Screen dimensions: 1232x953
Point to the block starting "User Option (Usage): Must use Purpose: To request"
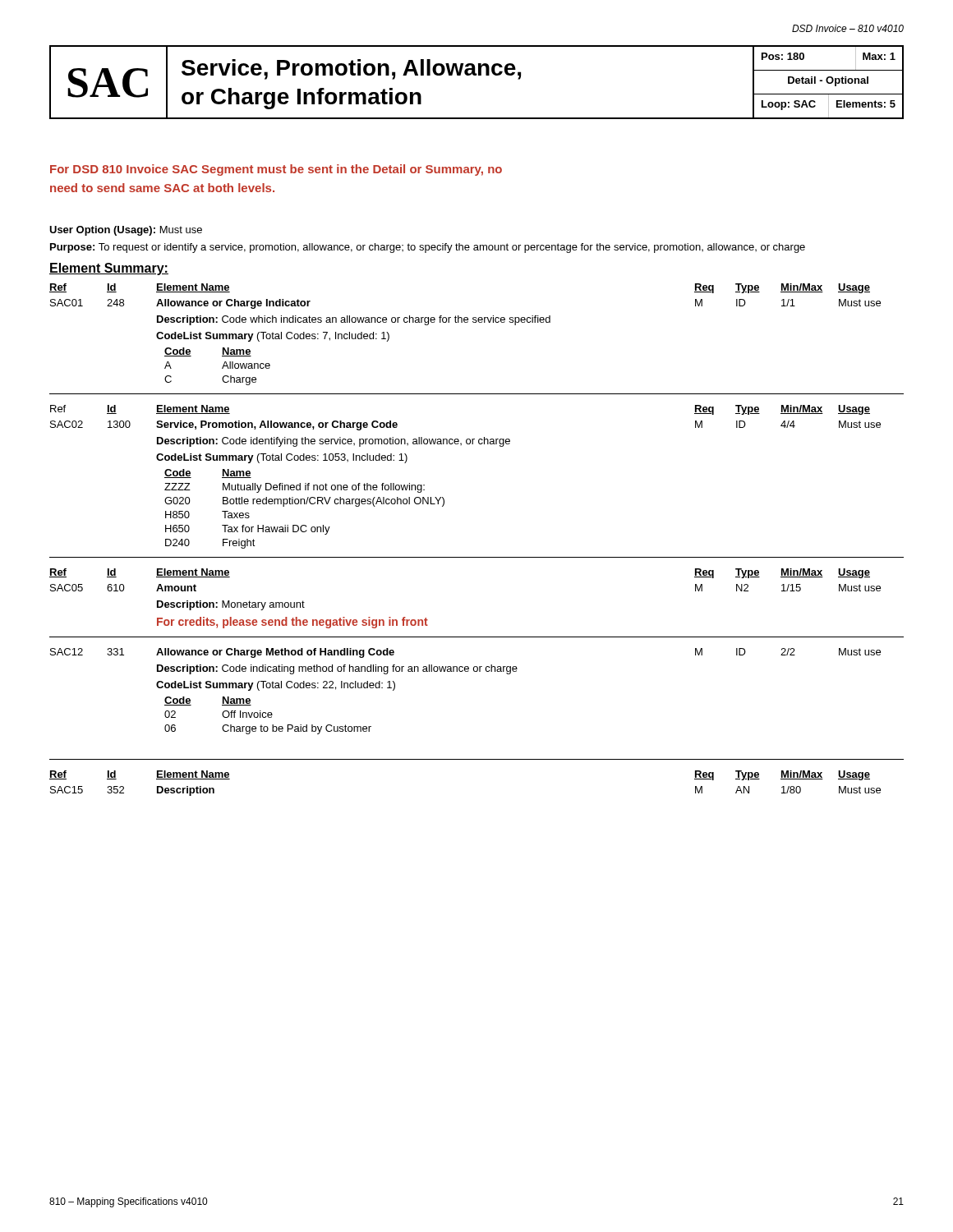tap(427, 238)
